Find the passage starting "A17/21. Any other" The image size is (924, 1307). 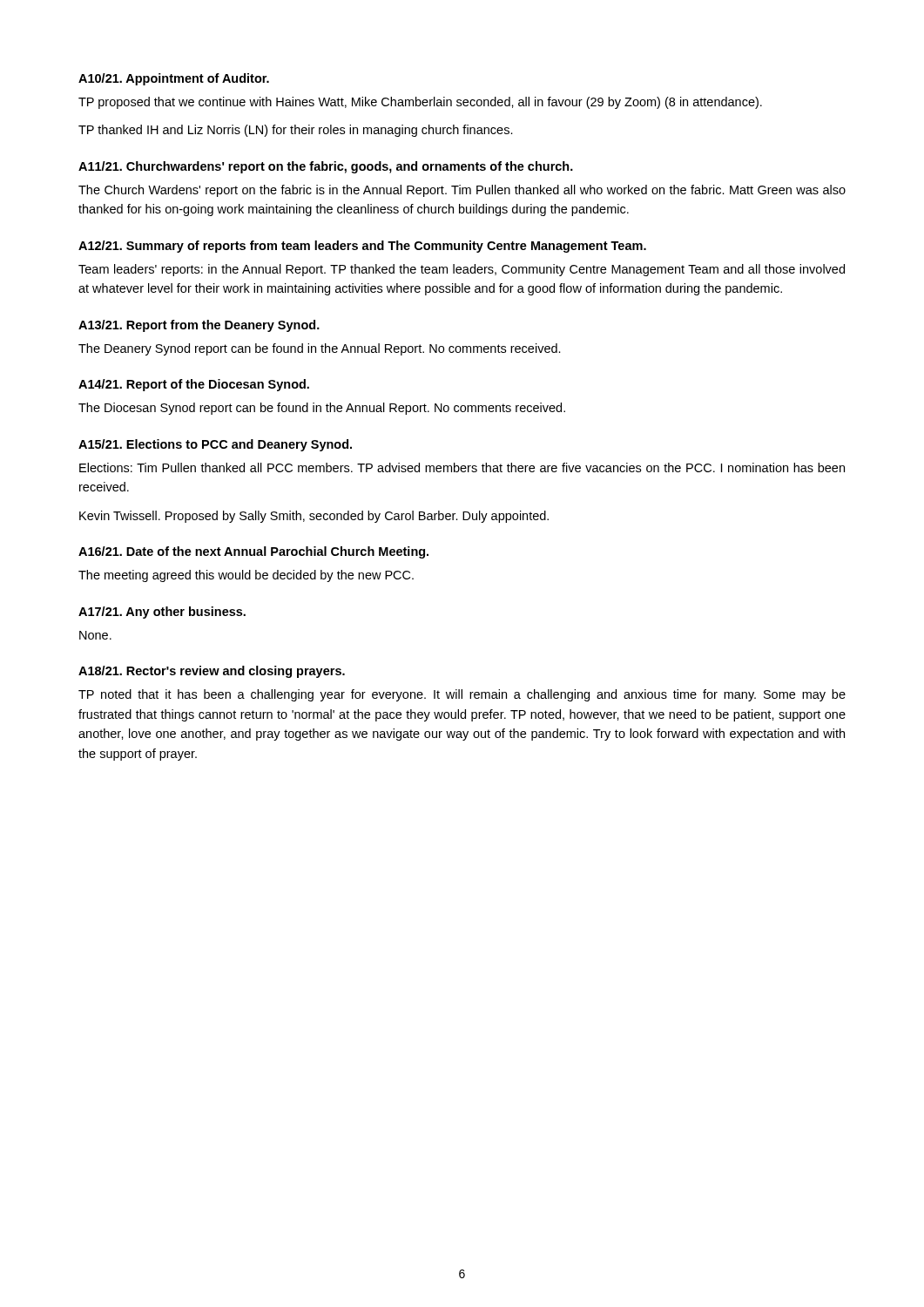(162, 611)
